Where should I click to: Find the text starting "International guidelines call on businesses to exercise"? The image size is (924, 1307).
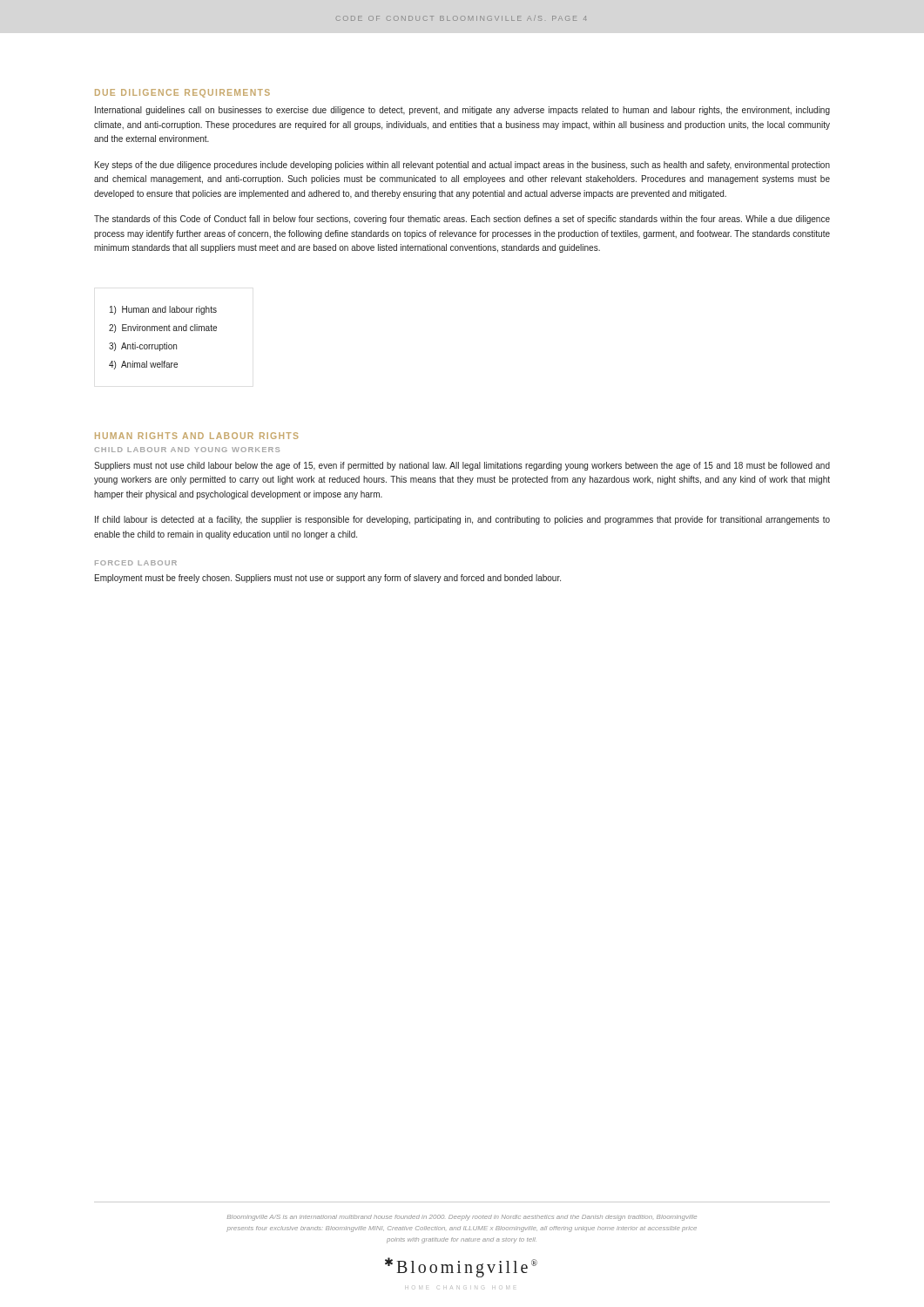pos(462,125)
